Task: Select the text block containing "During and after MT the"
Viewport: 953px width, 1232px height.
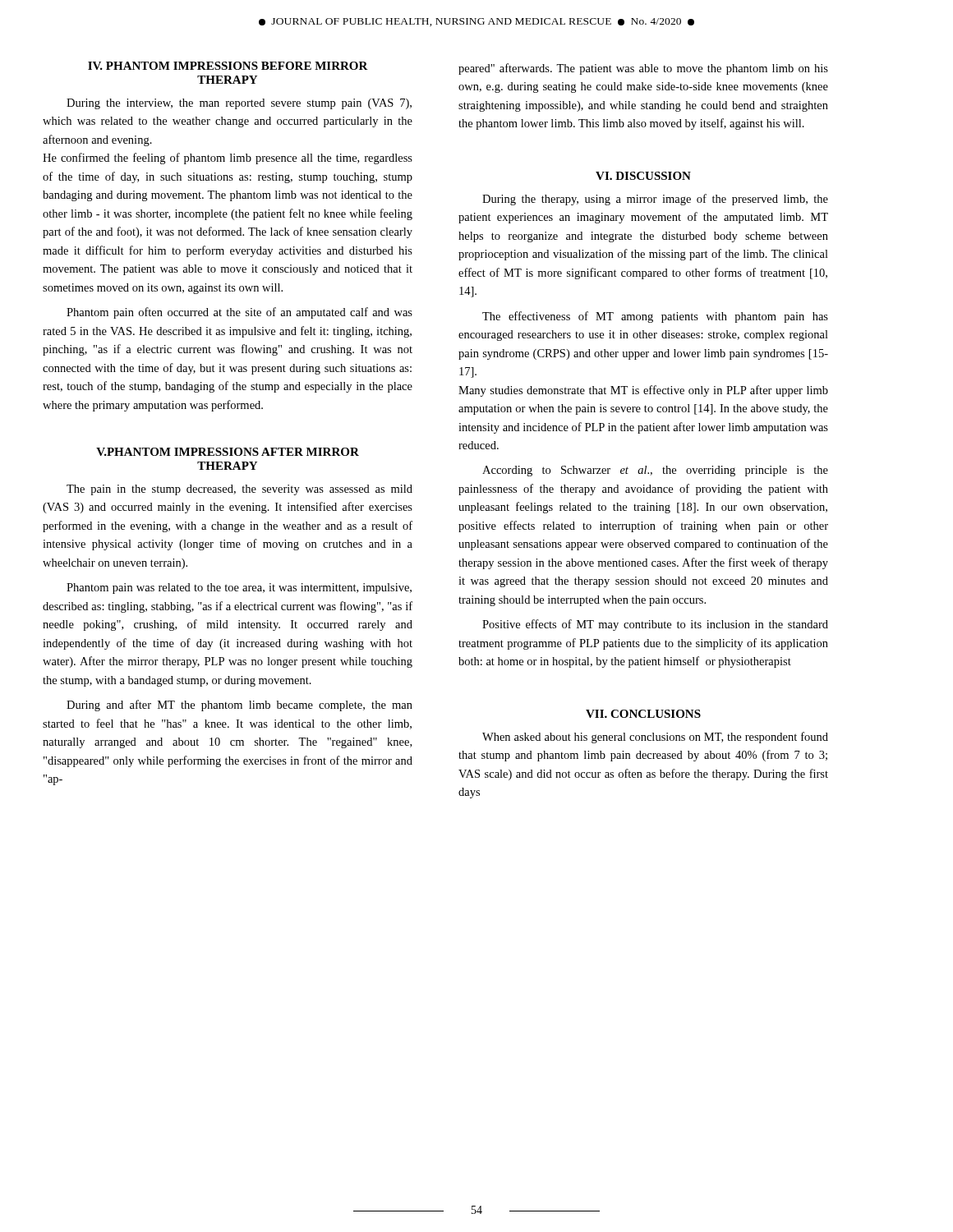Action: point(228,742)
